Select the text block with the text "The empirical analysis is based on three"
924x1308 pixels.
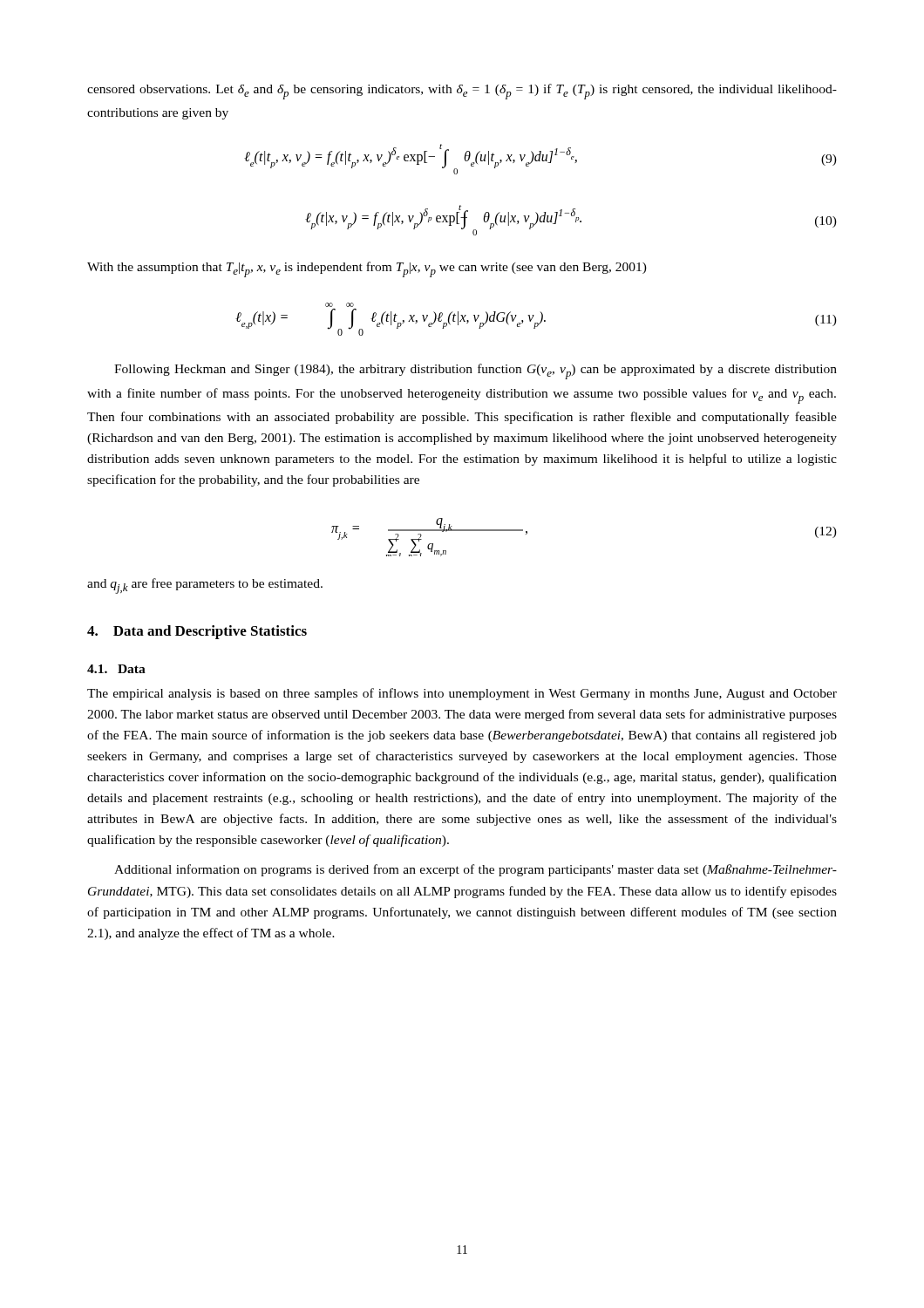tap(462, 767)
